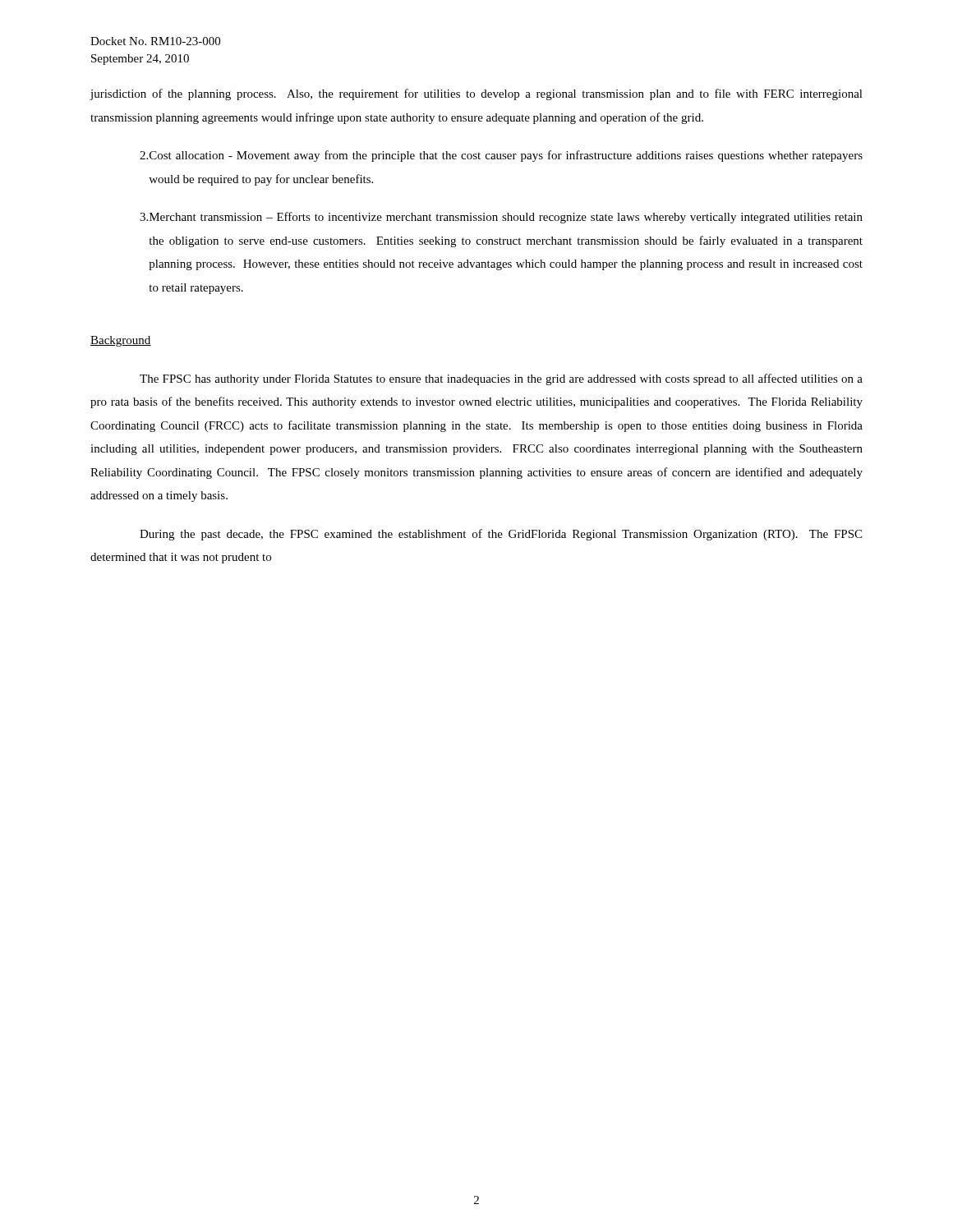953x1232 pixels.
Task: Find the region starting "During the past decade, the"
Action: click(476, 545)
